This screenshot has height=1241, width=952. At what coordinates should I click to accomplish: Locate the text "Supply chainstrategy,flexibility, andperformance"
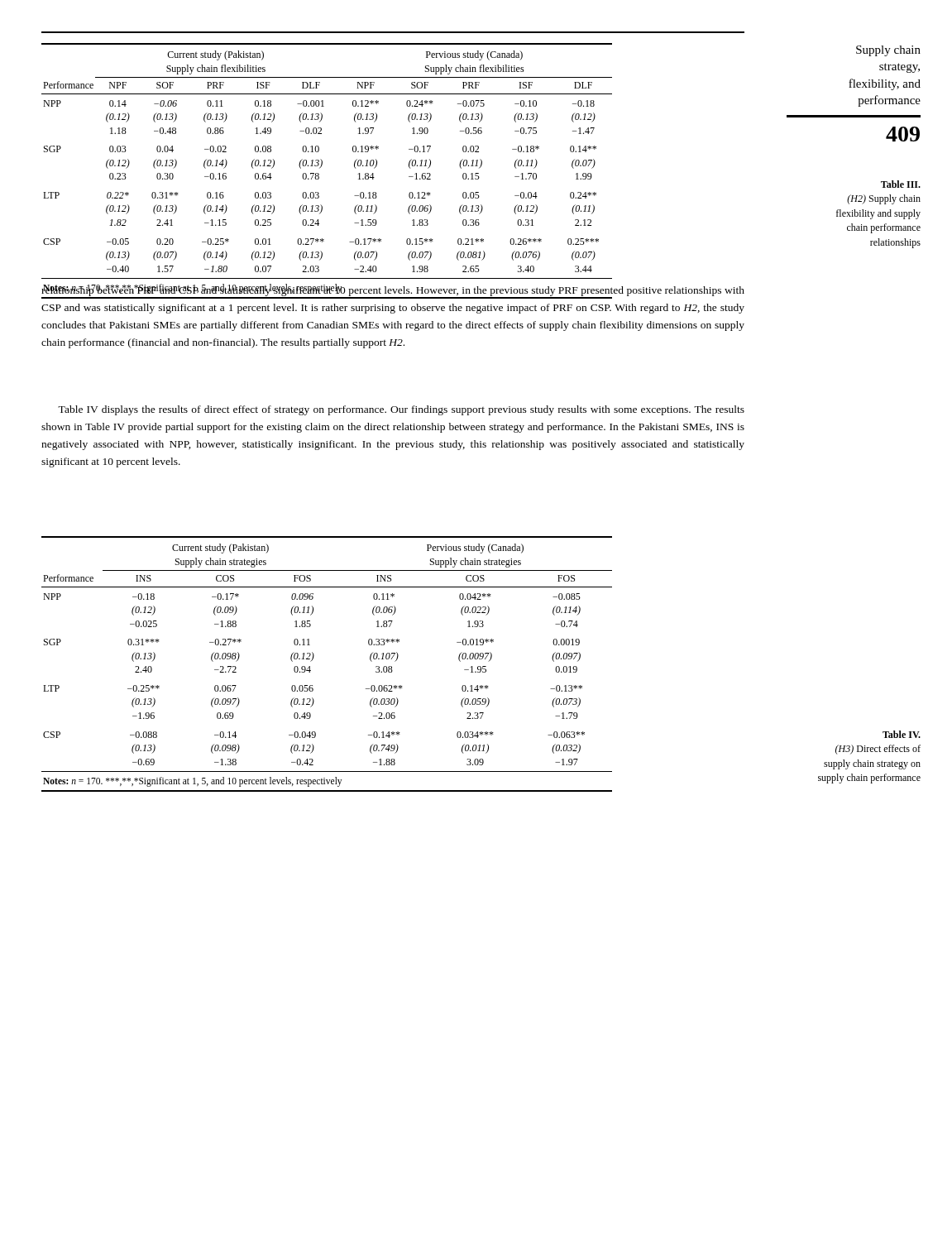pyautogui.click(x=884, y=75)
